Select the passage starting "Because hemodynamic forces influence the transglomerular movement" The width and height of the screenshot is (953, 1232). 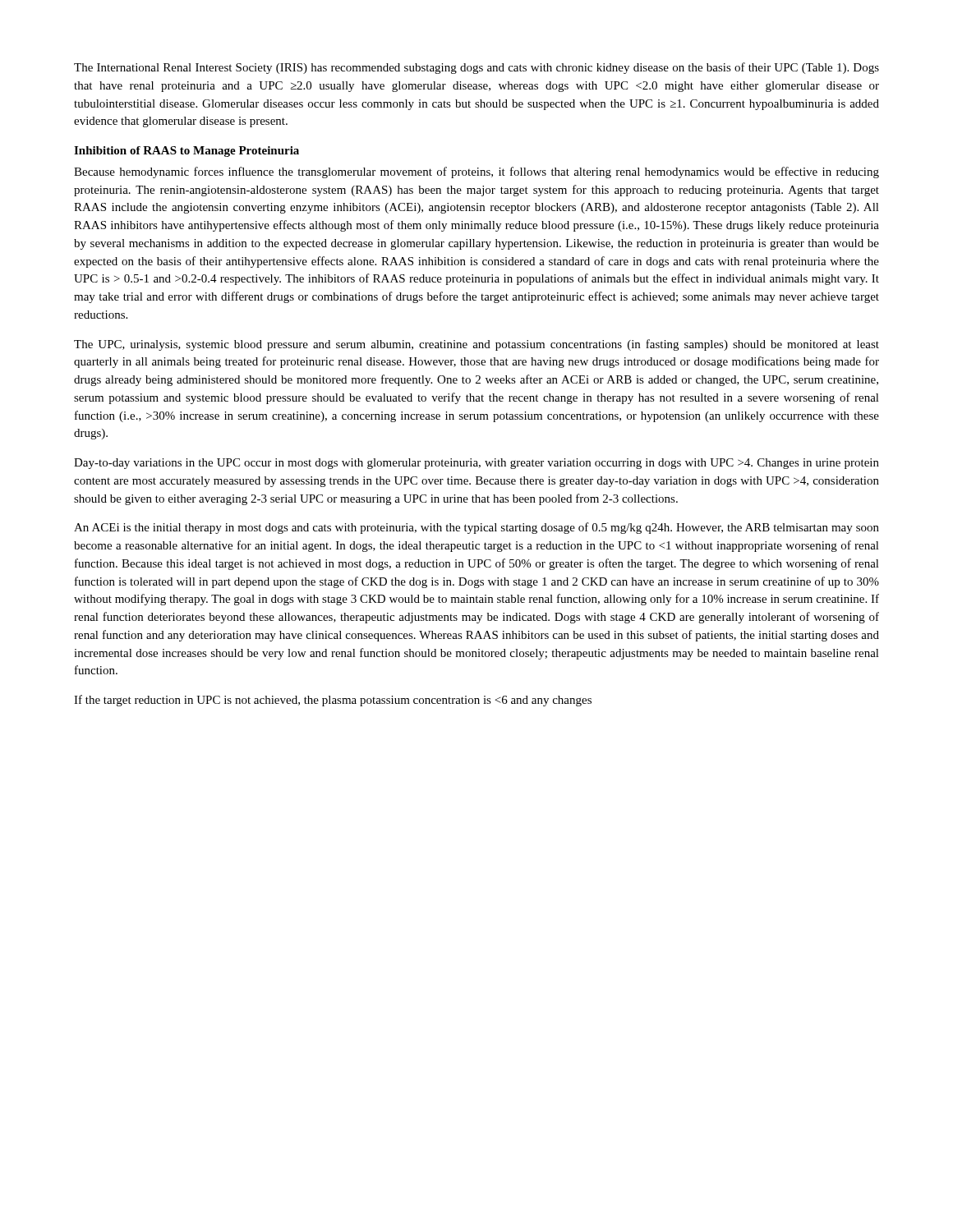pos(476,244)
